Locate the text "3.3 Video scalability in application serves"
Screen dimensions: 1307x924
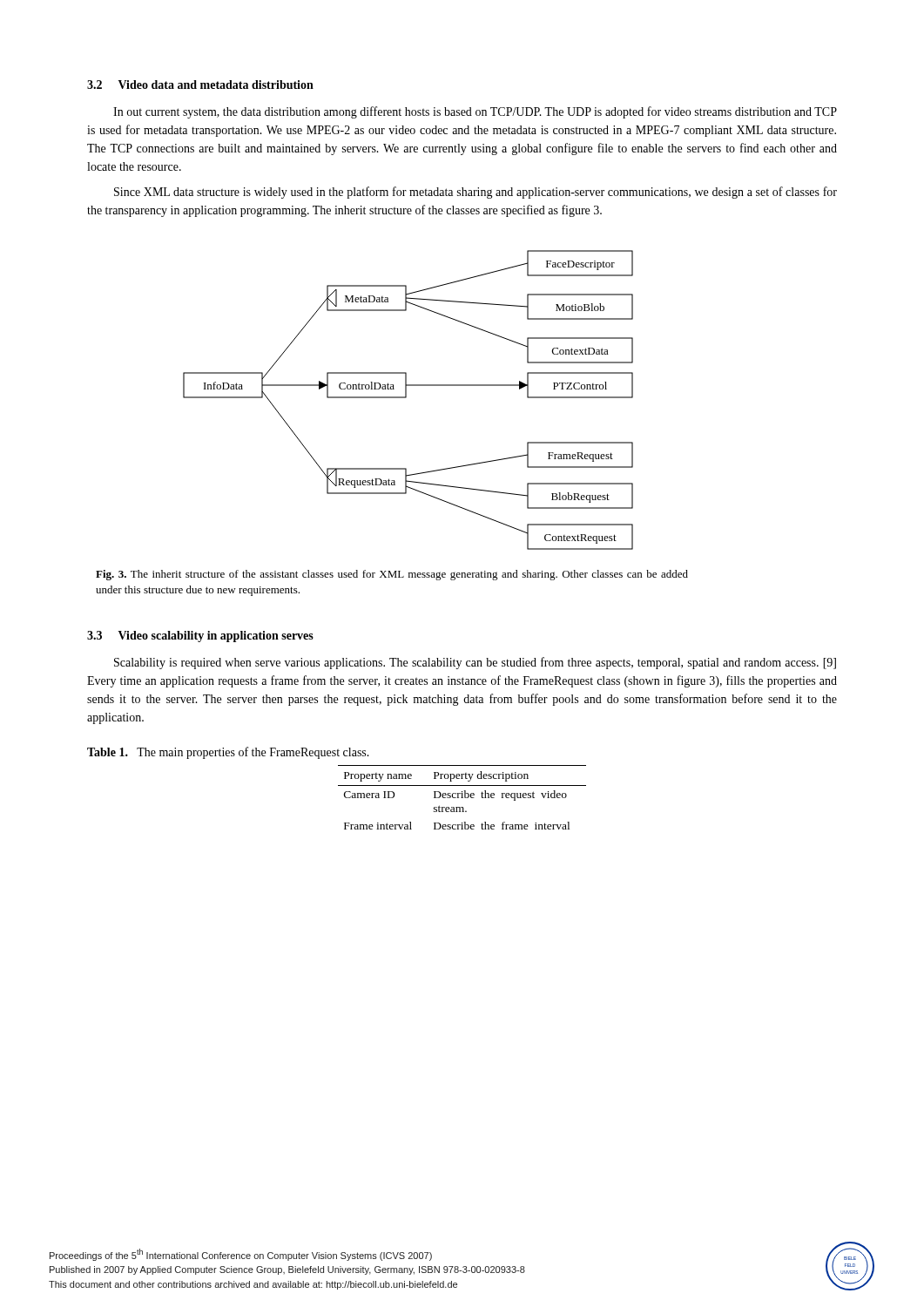(x=200, y=636)
